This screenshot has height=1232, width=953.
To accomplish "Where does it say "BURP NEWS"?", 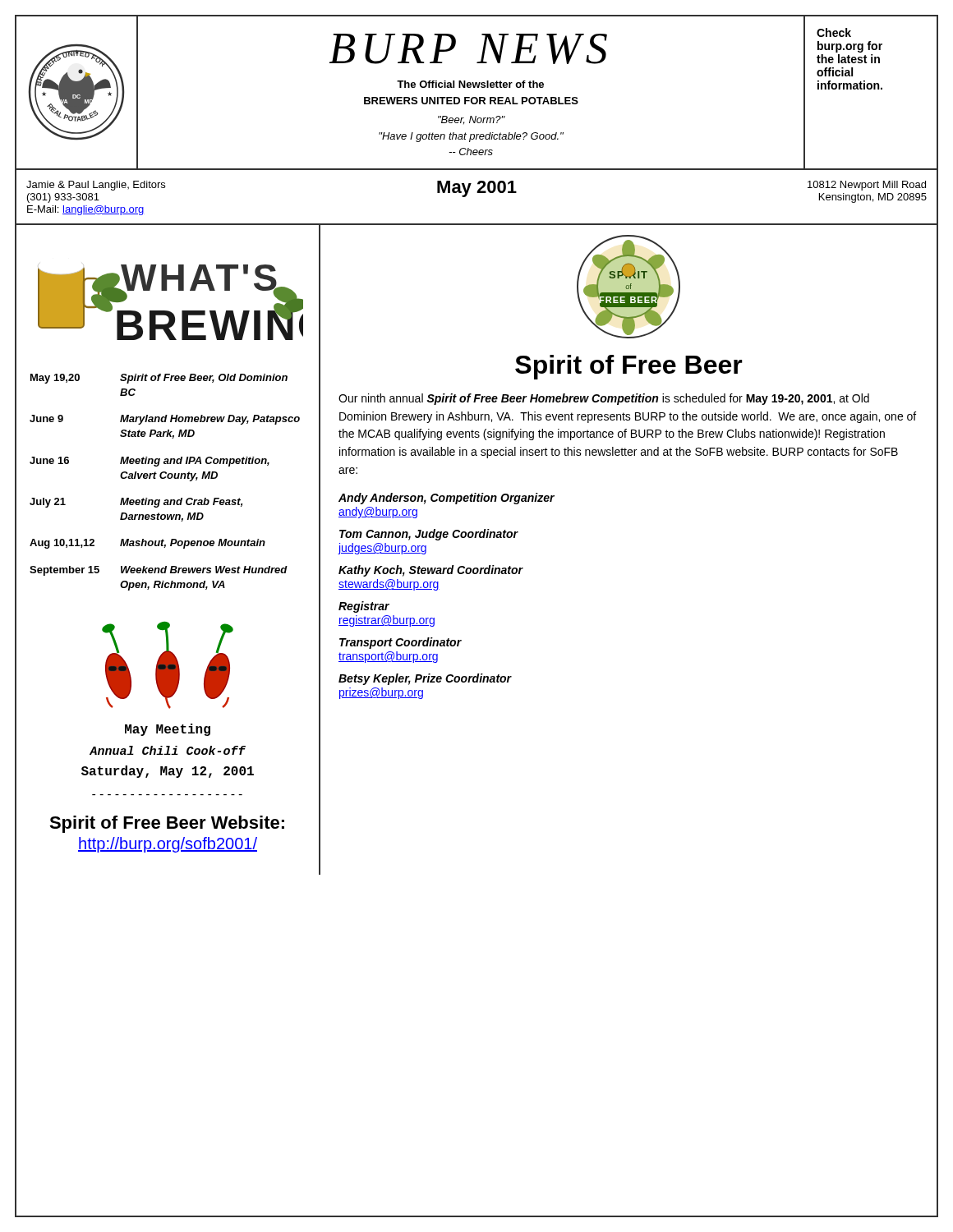I will coord(471,49).
